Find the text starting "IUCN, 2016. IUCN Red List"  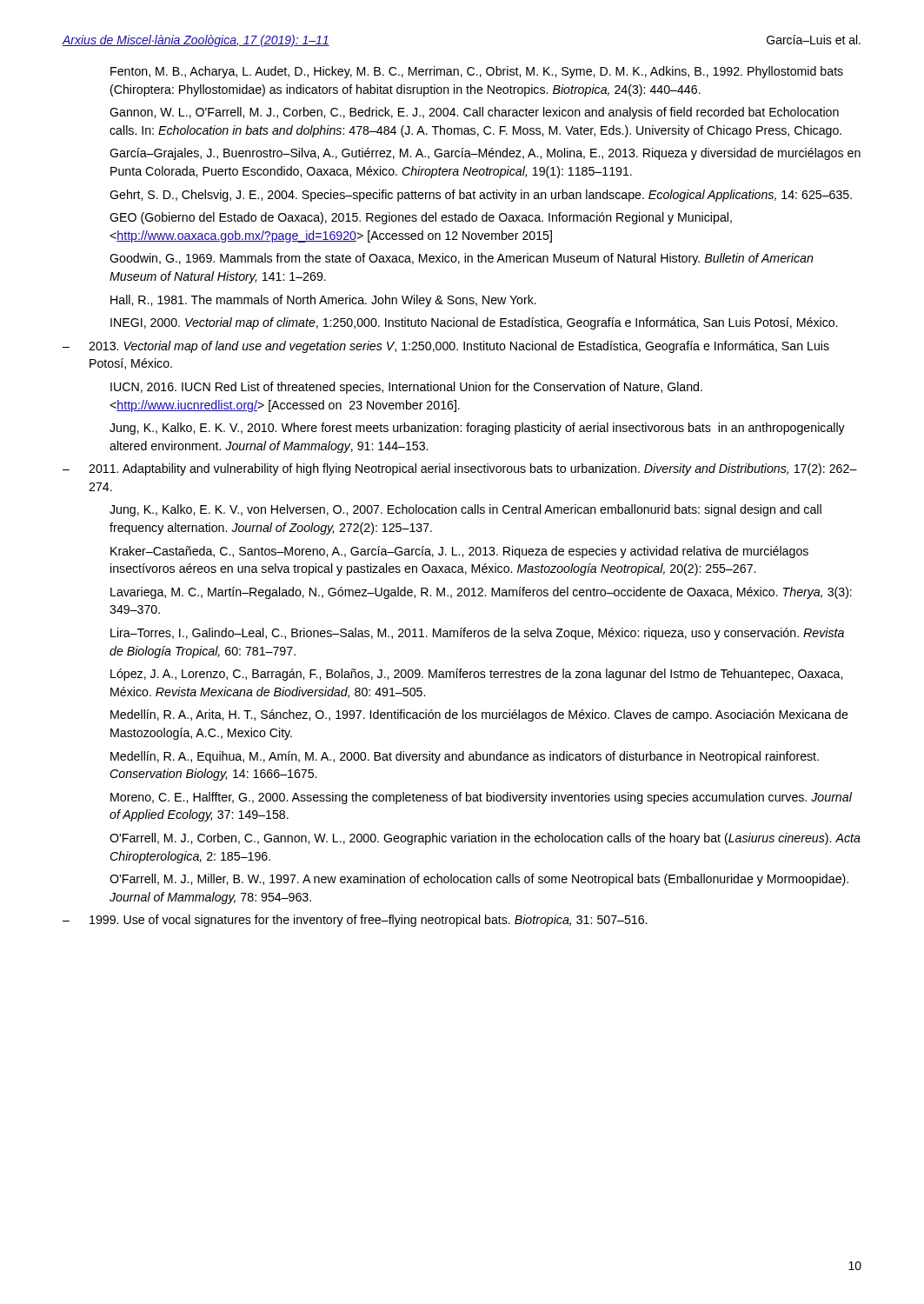(462, 396)
